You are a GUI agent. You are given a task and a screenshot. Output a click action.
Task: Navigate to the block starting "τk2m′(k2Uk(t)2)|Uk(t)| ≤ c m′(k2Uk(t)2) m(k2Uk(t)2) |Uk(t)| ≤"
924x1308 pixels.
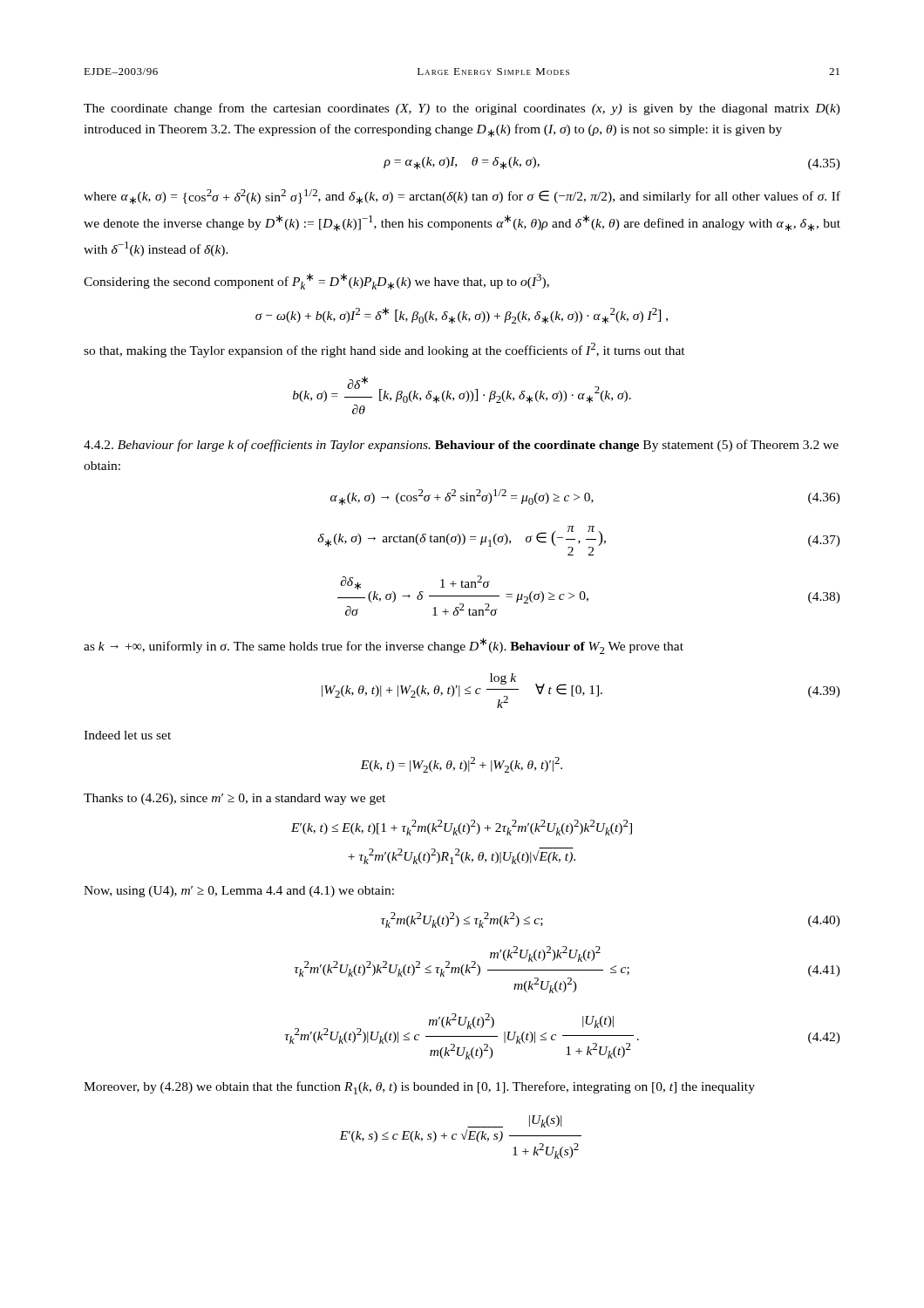562,1037
